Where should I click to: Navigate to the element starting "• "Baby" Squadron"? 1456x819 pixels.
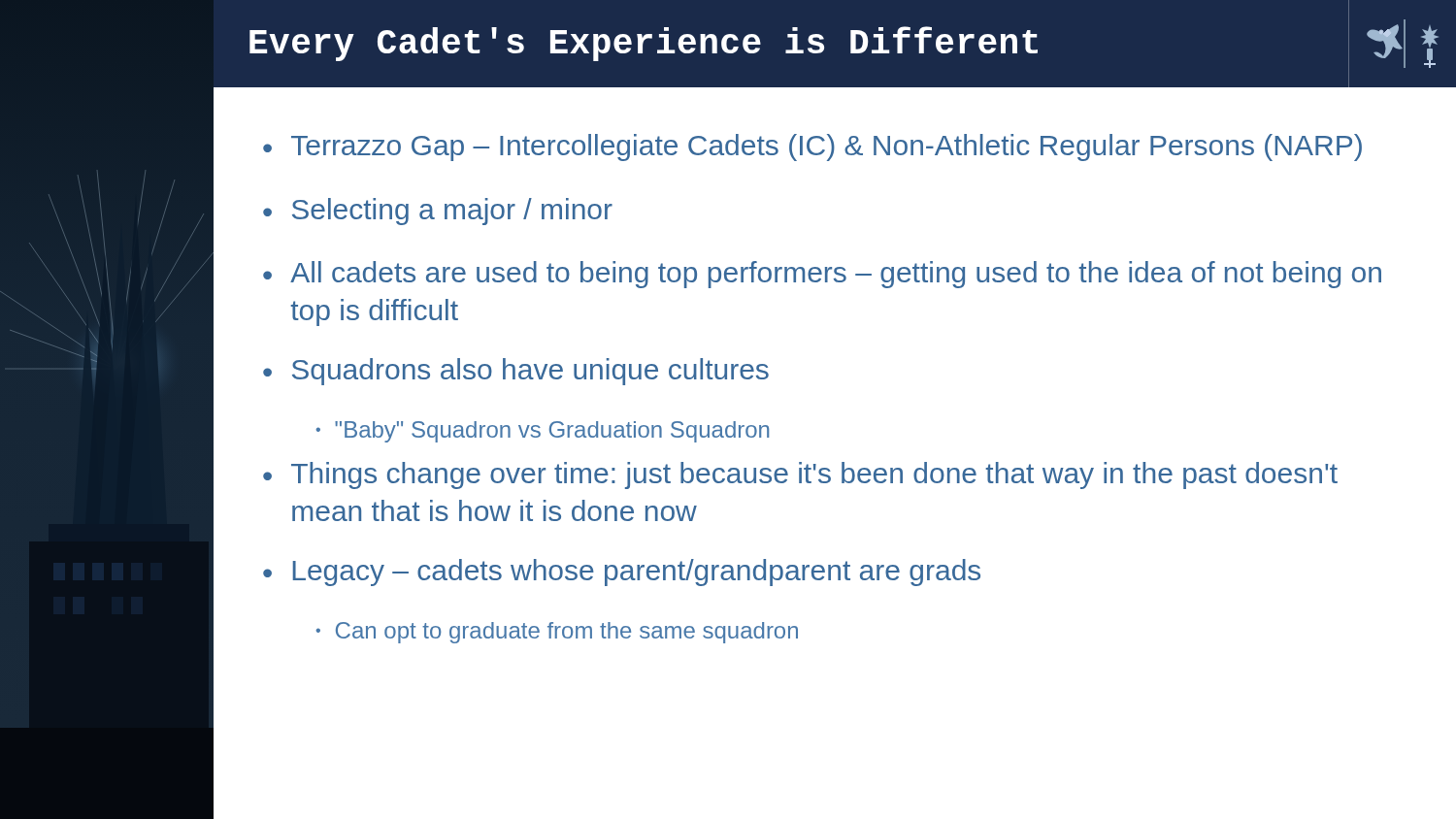click(543, 429)
